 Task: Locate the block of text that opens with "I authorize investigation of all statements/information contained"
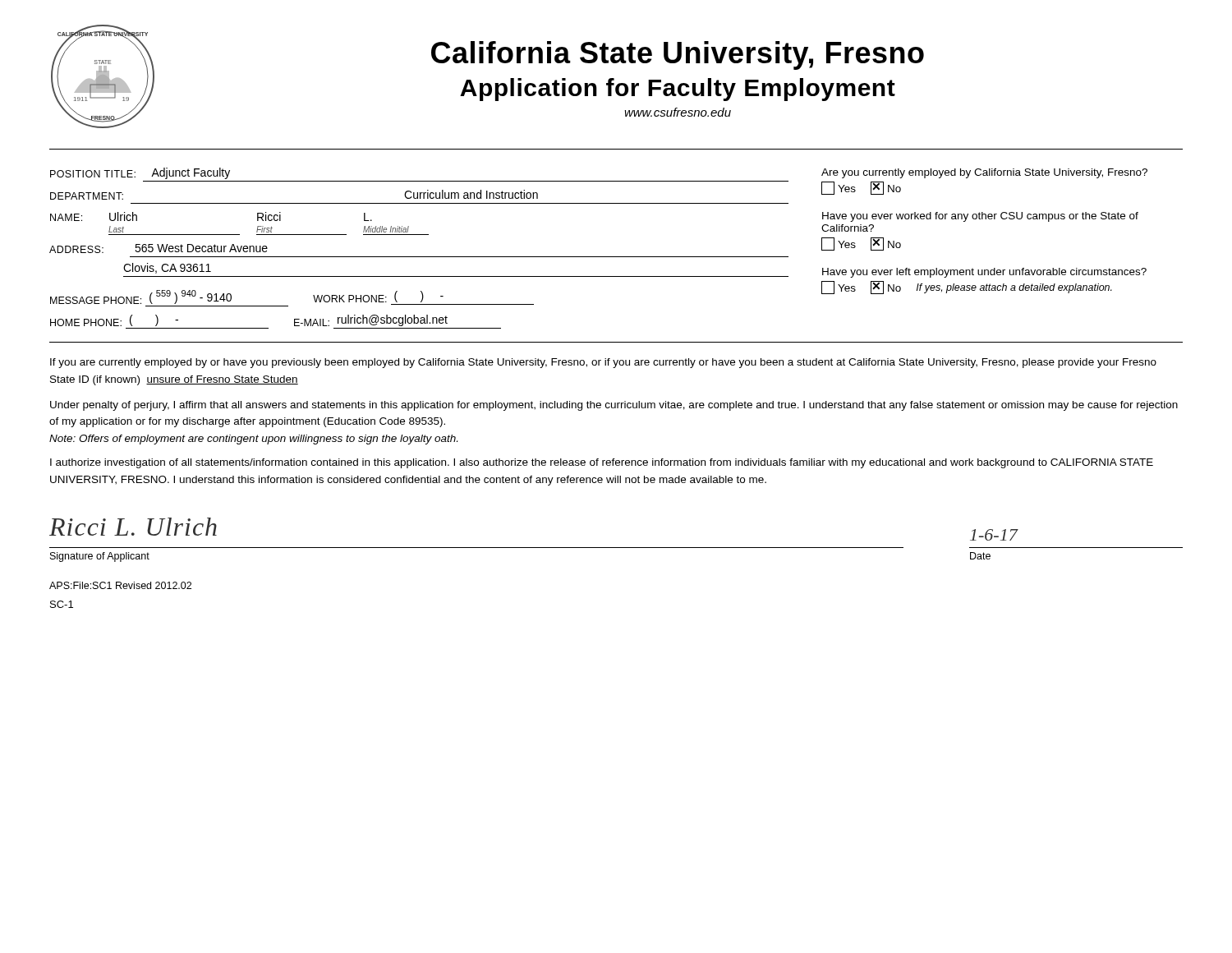[616, 472]
